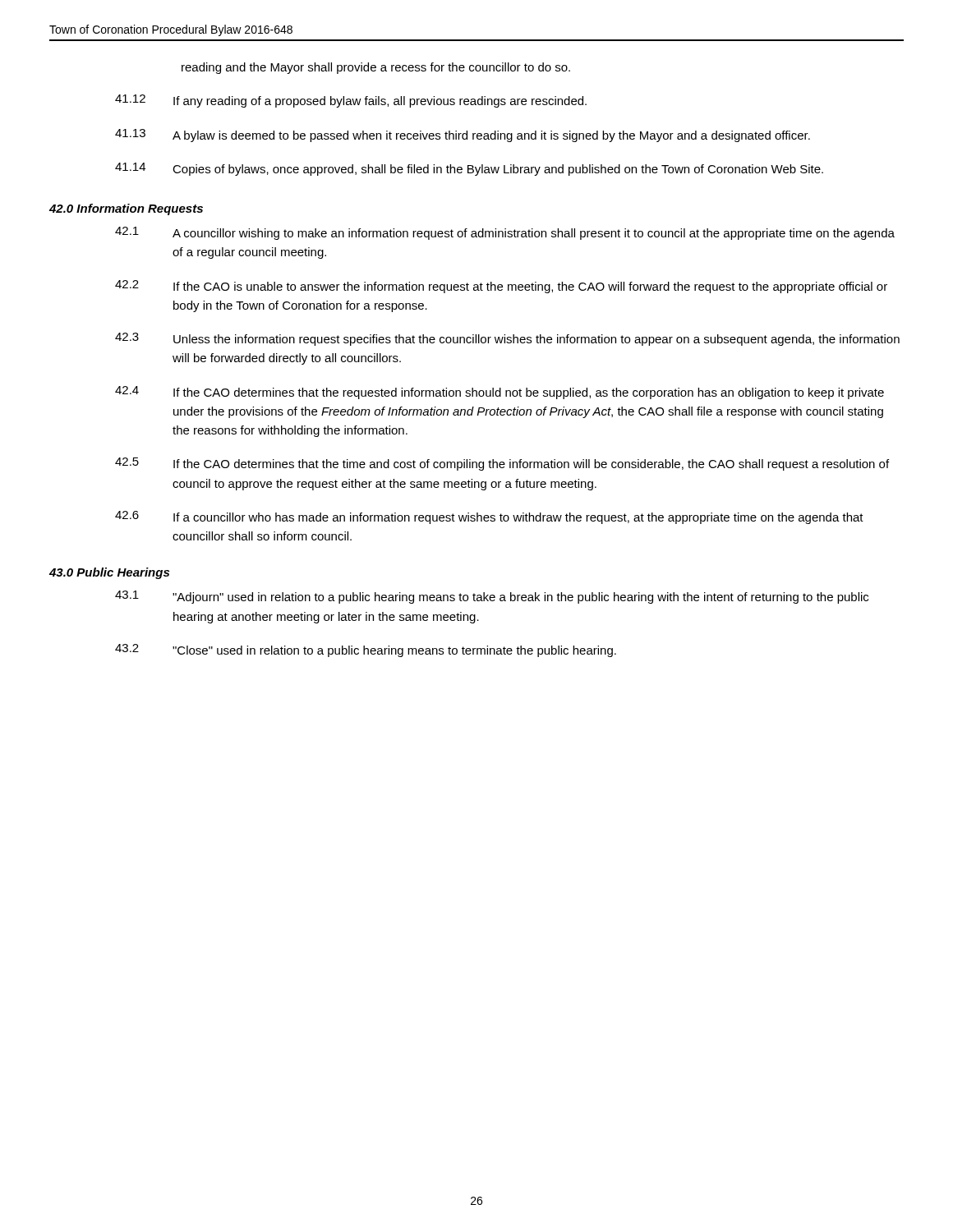Click on the passage starting "42.3 Unless the information request specifies that the"
This screenshot has height=1232, width=953.
coord(509,348)
